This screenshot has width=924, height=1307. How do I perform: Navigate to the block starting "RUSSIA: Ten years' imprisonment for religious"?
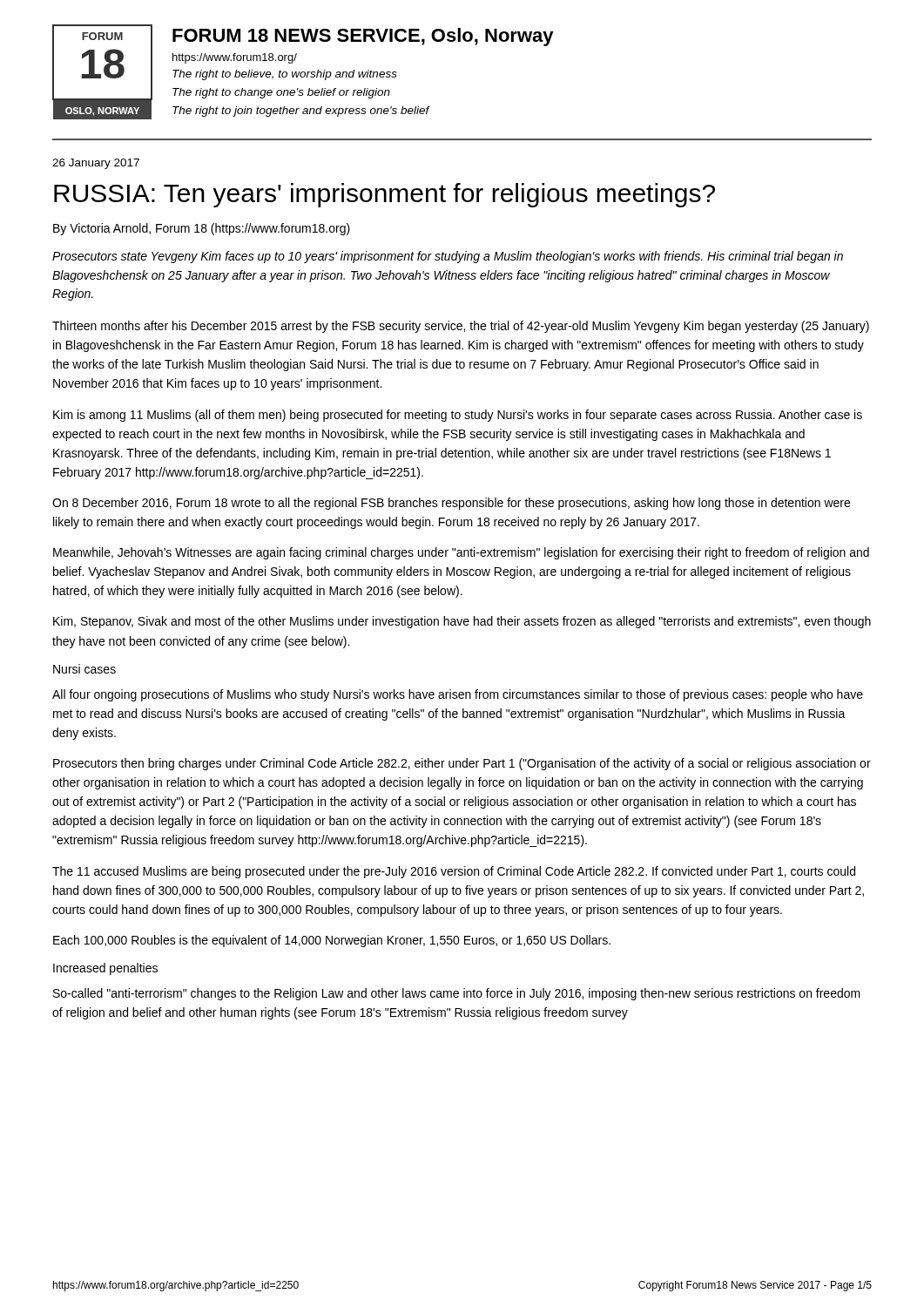(x=384, y=193)
